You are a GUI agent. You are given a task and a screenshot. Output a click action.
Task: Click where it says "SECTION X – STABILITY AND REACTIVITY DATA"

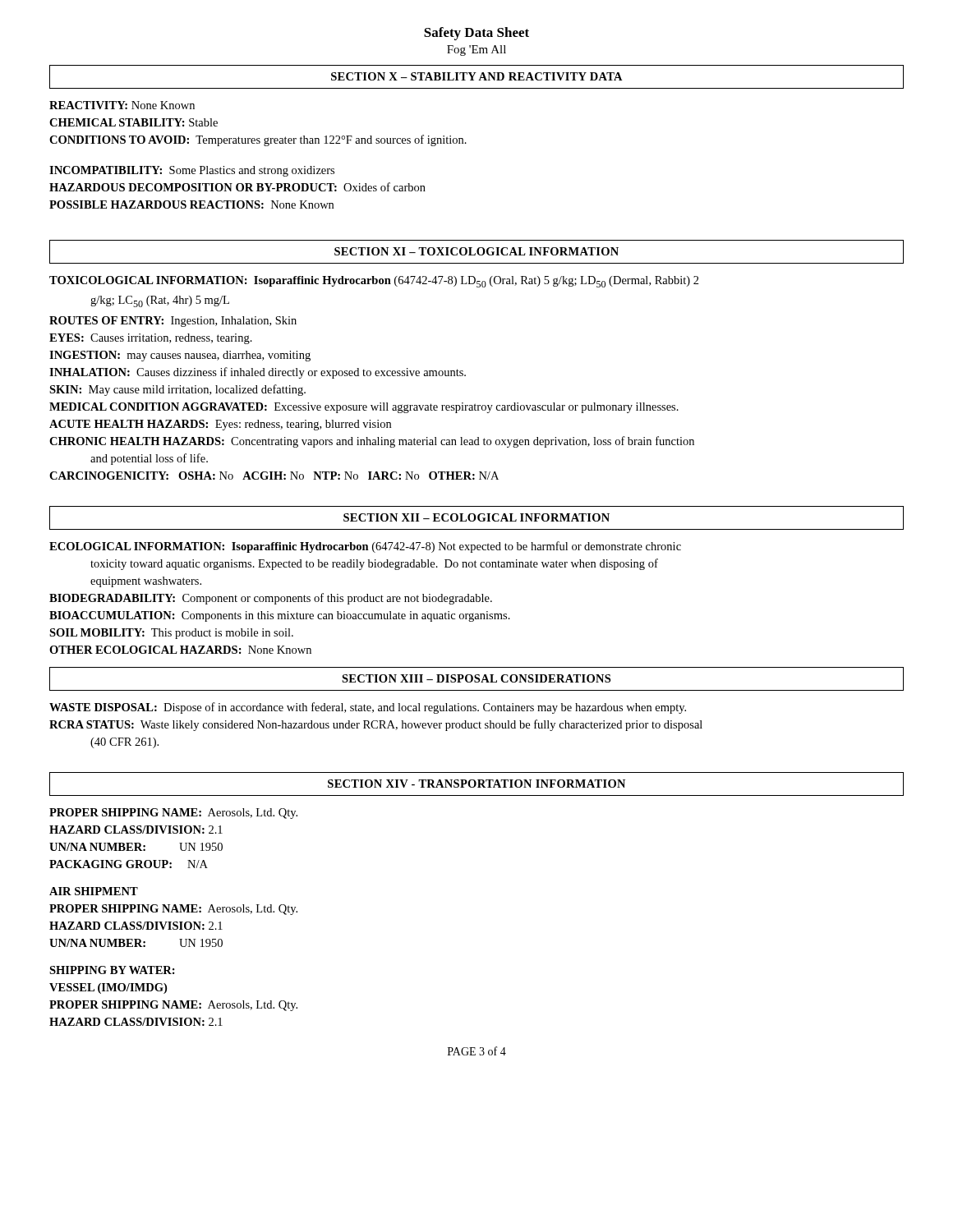476,76
